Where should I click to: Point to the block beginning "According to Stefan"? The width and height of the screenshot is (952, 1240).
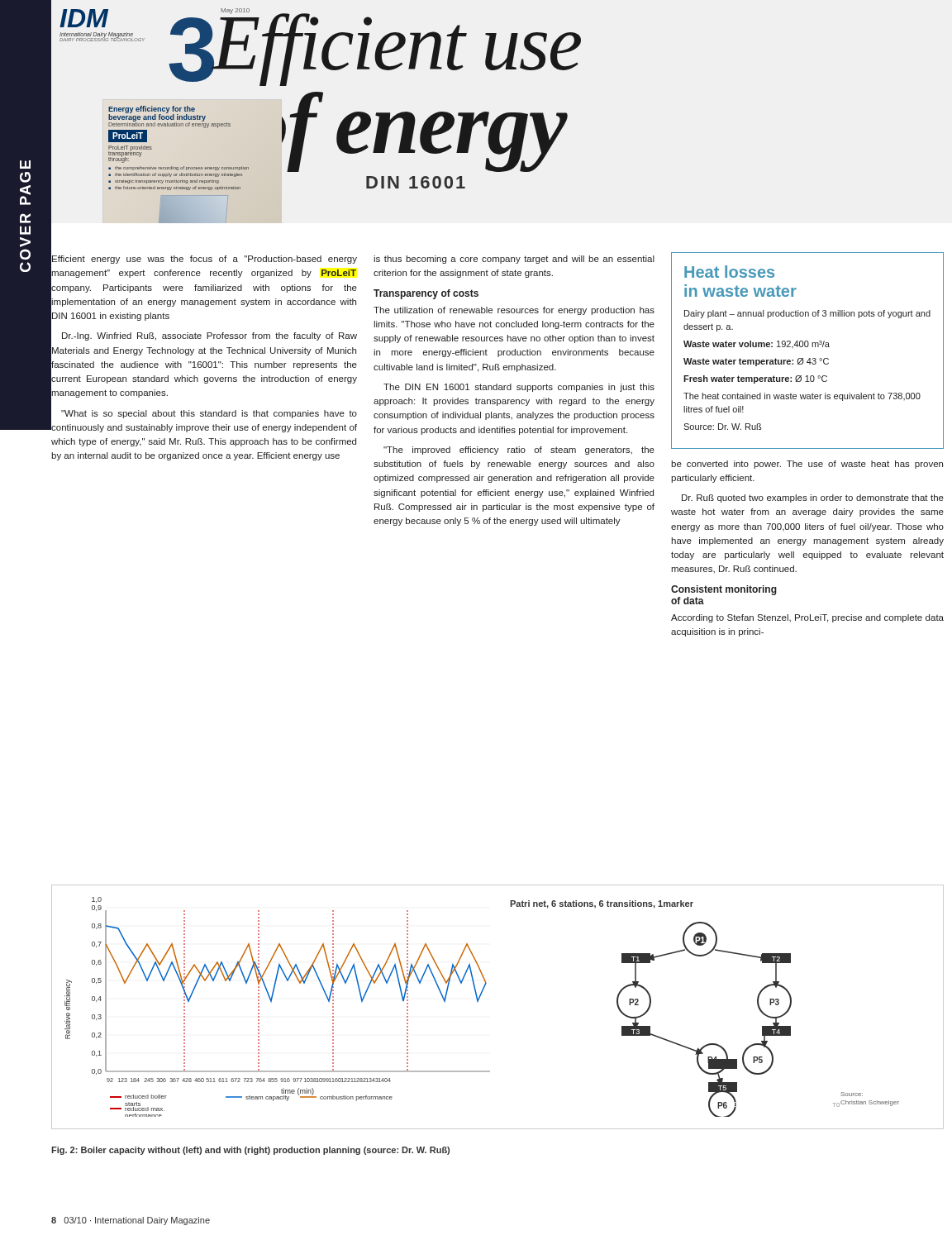click(x=807, y=625)
